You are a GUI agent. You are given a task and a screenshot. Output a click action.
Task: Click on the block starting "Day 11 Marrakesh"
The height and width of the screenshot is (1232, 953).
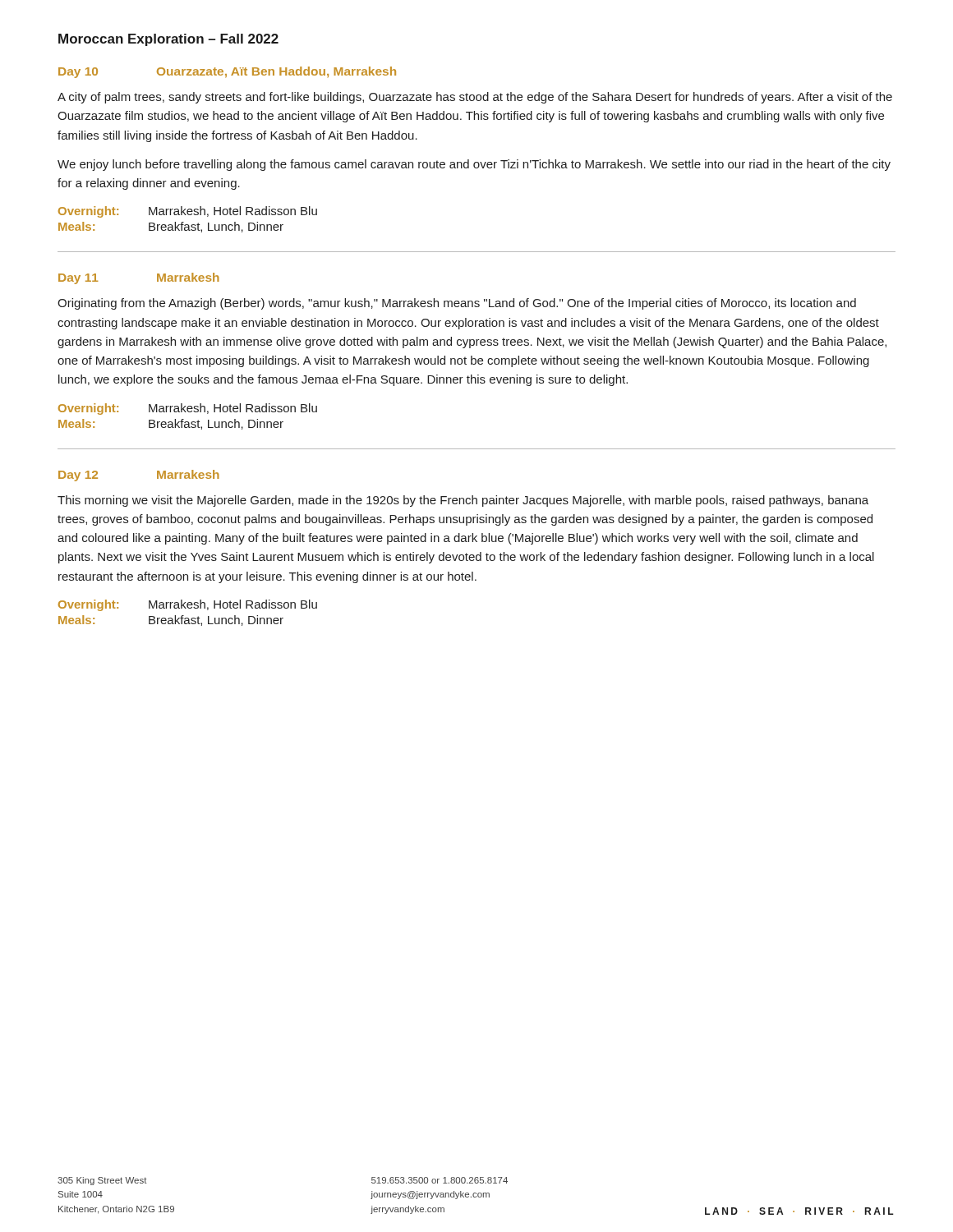73,278
